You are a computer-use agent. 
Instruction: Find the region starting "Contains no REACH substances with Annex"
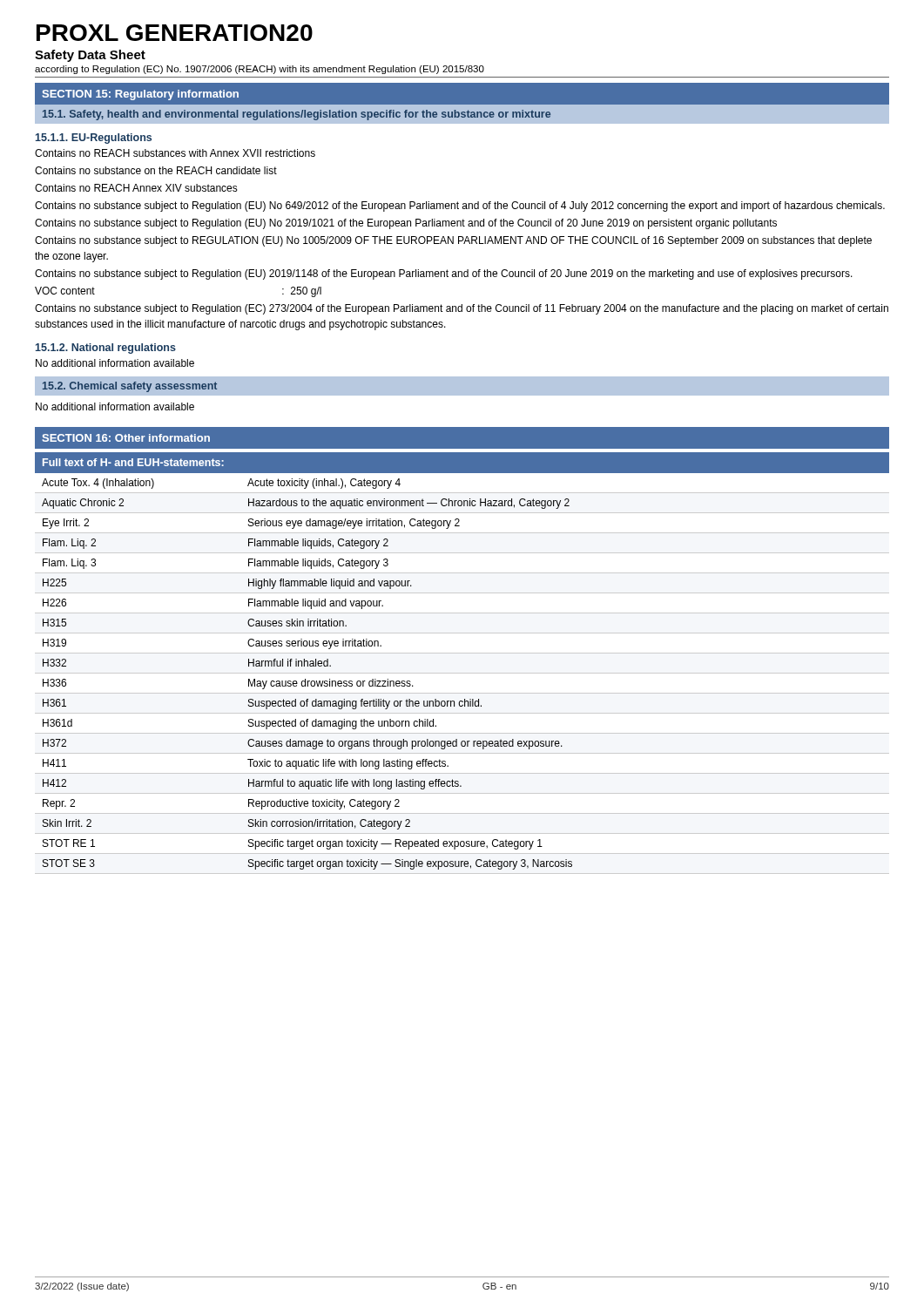coord(462,239)
